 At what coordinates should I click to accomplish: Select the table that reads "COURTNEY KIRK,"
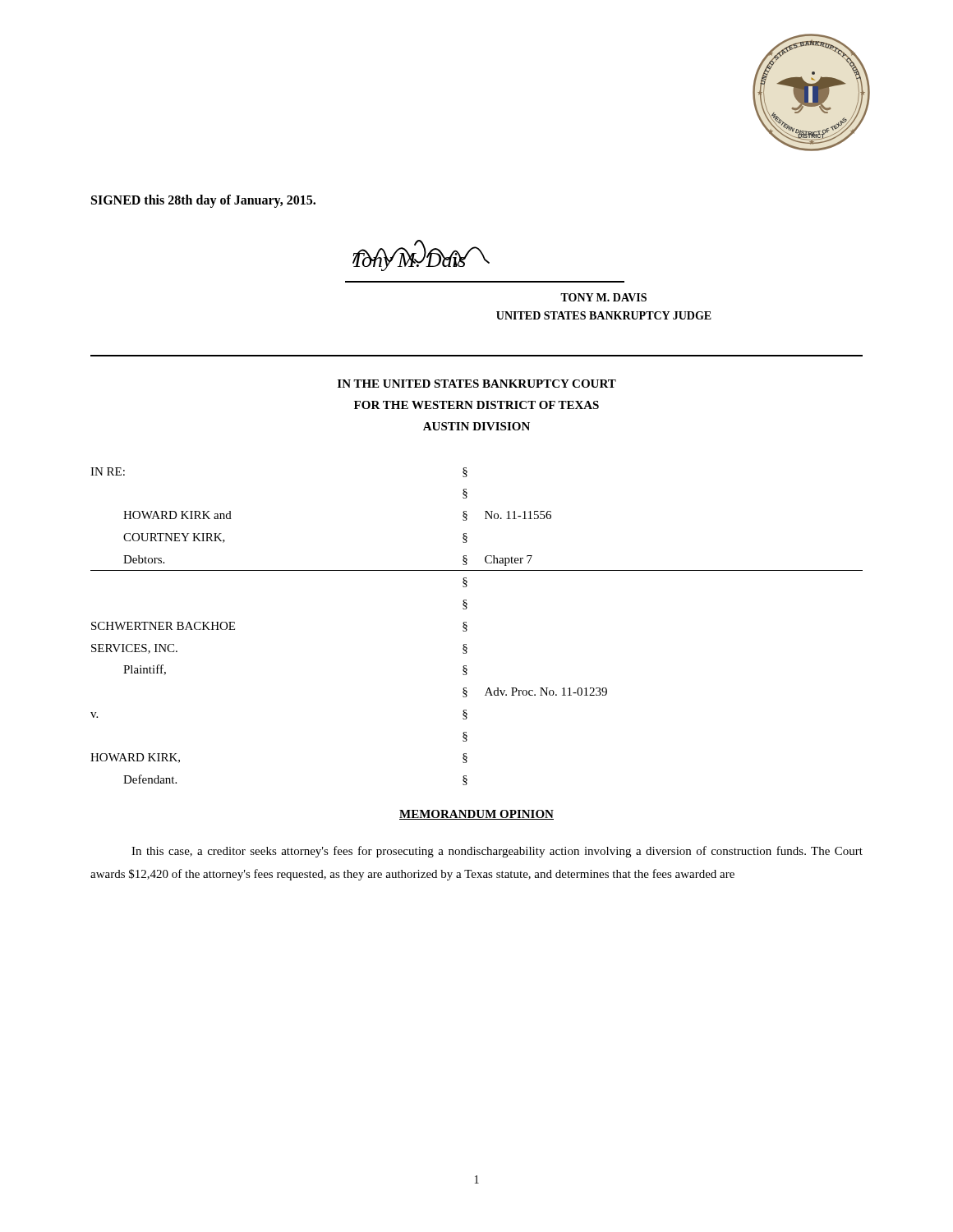(x=476, y=626)
